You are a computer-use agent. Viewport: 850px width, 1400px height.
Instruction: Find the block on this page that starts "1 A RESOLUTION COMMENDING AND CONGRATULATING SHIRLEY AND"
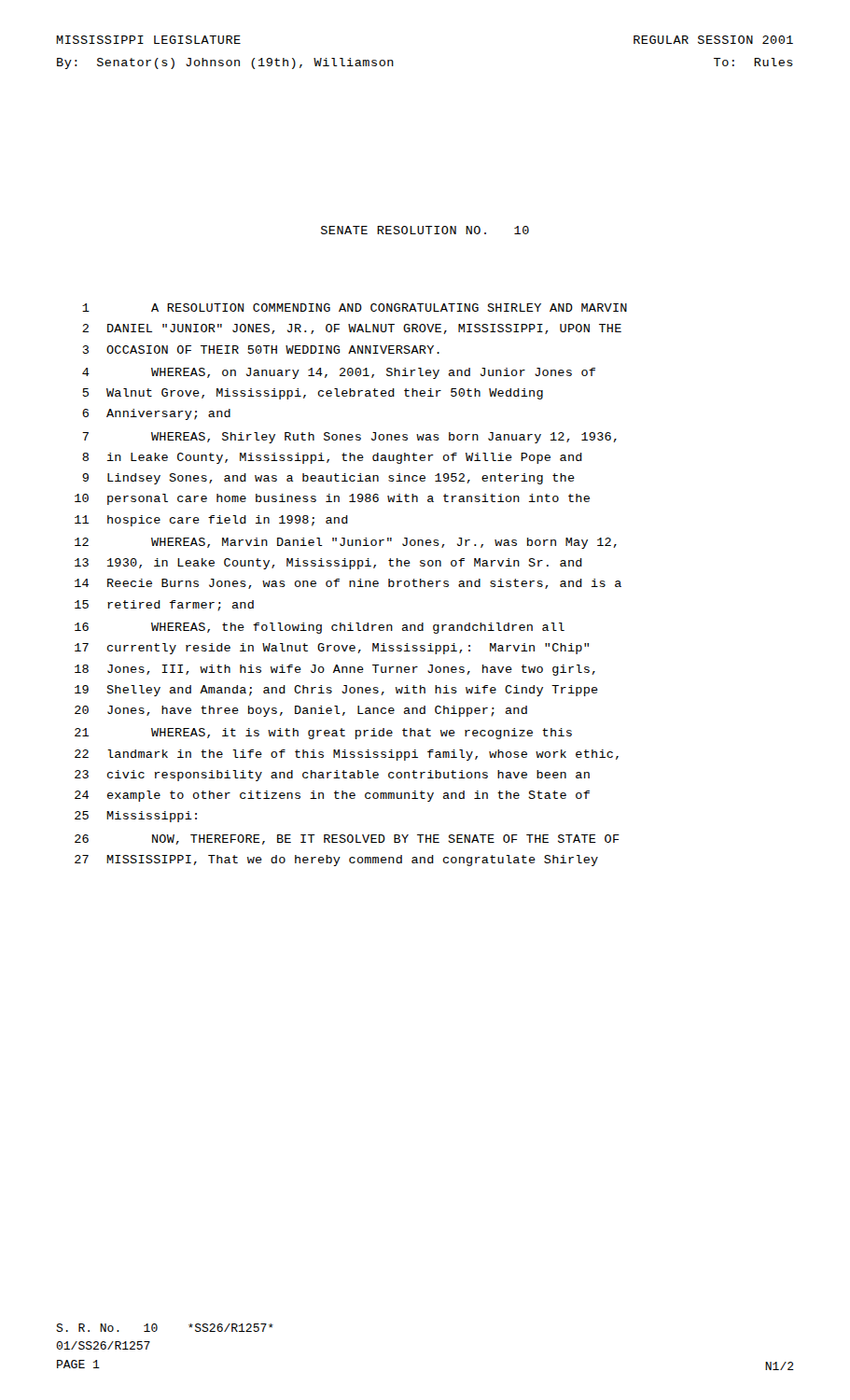(x=425, y=585)
